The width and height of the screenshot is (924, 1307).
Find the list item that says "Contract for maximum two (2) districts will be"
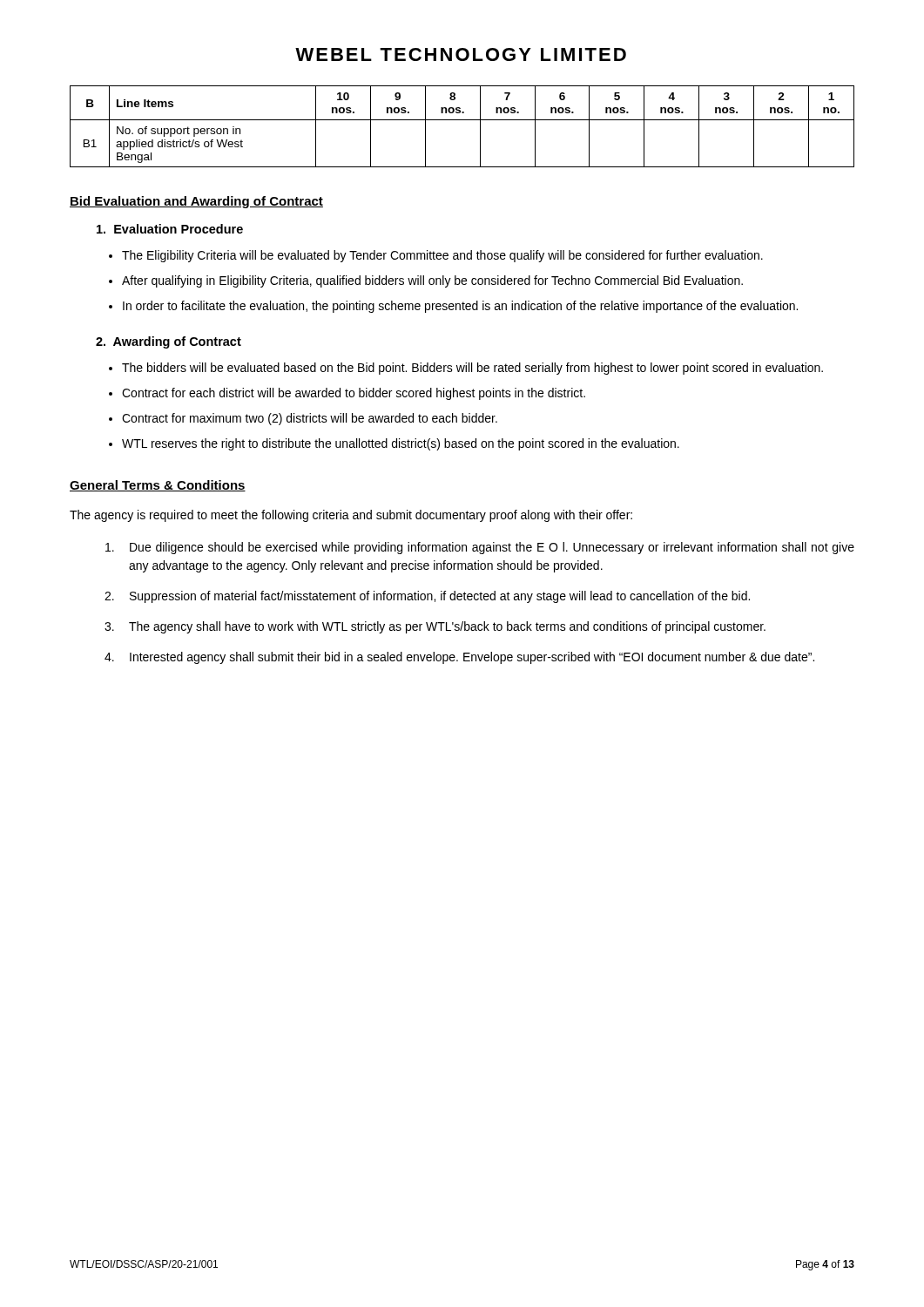pos(310,418)
